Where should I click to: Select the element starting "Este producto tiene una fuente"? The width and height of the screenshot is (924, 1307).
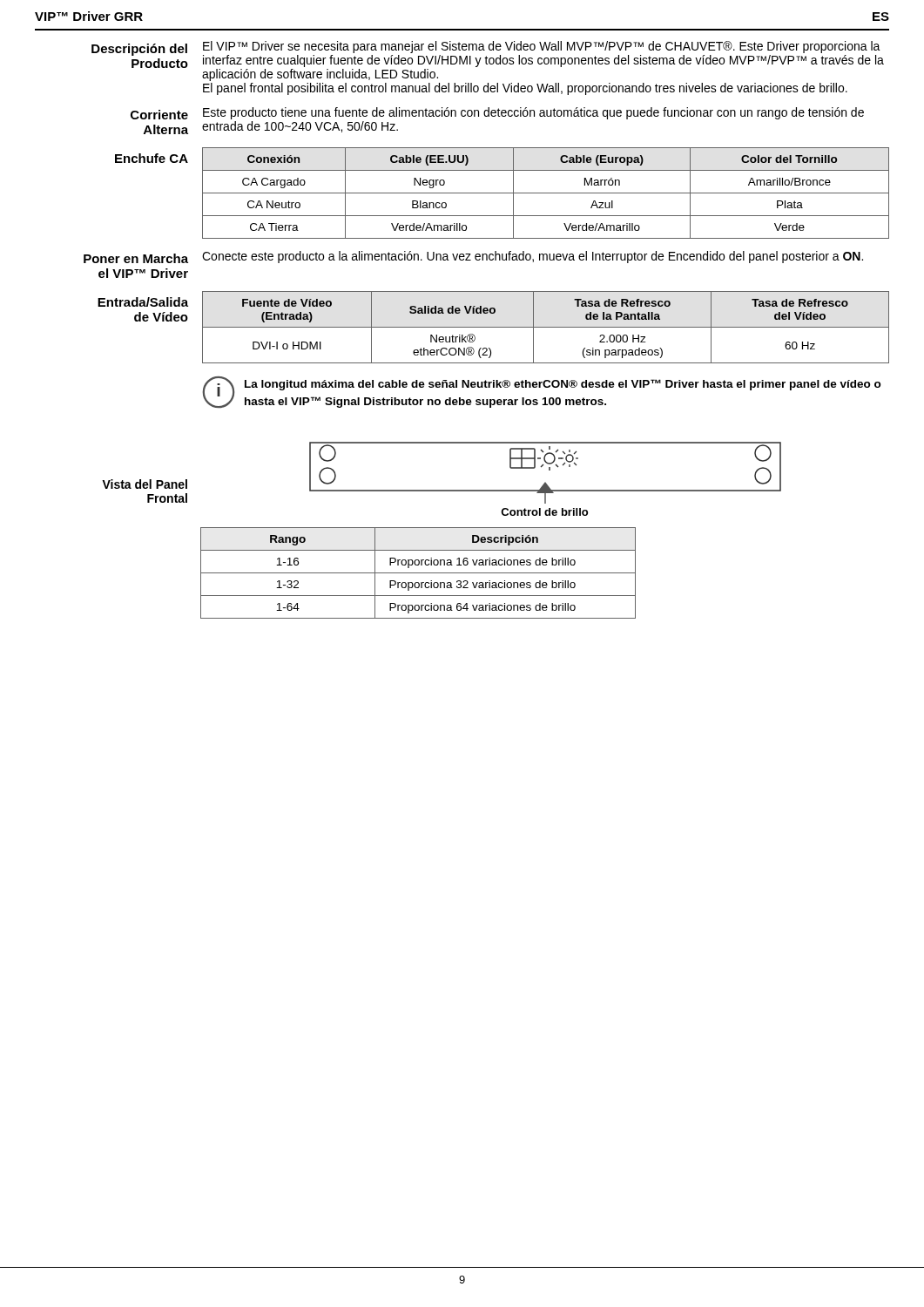(533, 119)
